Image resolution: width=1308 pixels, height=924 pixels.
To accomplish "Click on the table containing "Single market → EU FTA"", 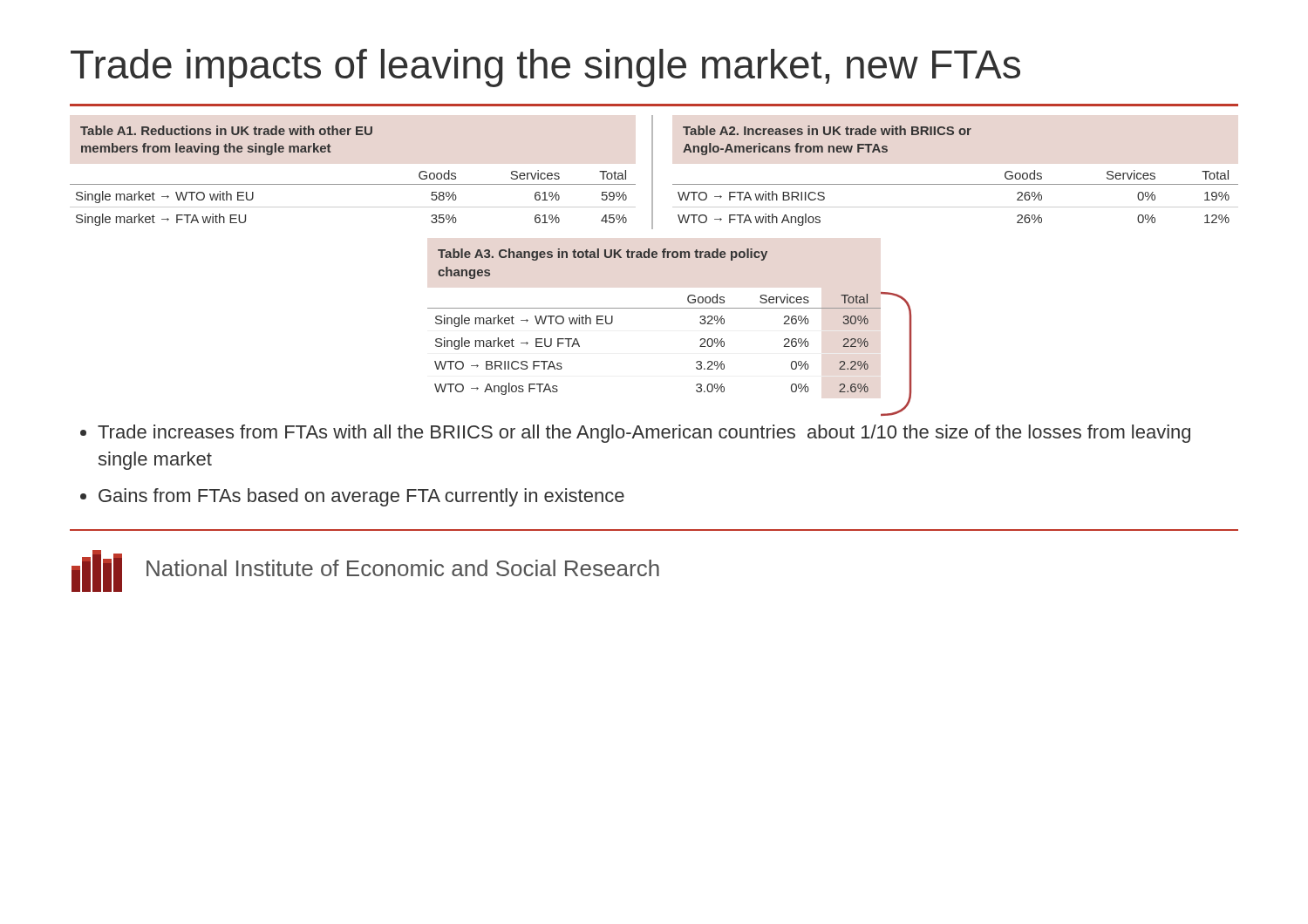I will (x=654, y=320).
